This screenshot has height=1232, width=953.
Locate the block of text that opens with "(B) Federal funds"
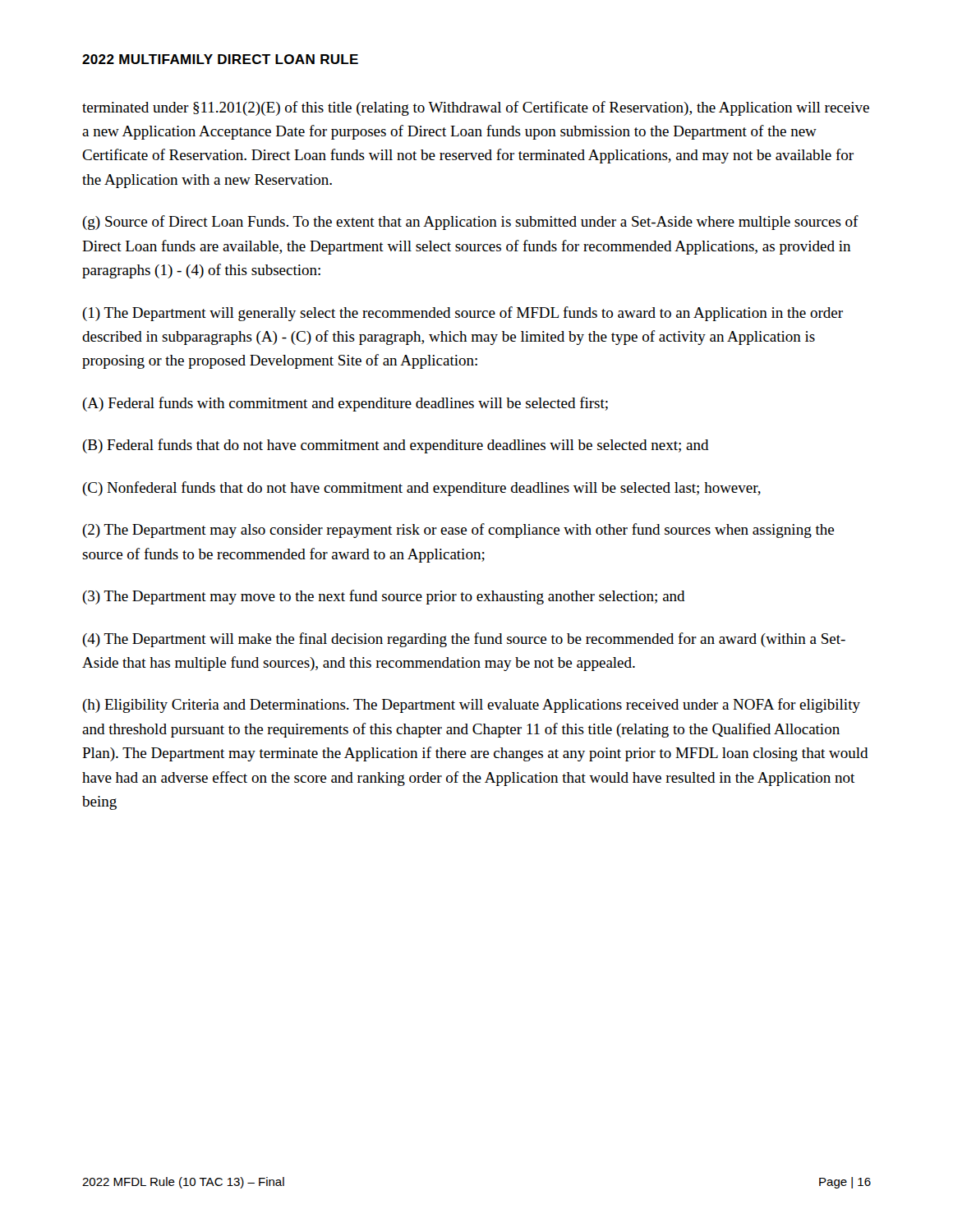pyautogui.click(x=395, y=445)
